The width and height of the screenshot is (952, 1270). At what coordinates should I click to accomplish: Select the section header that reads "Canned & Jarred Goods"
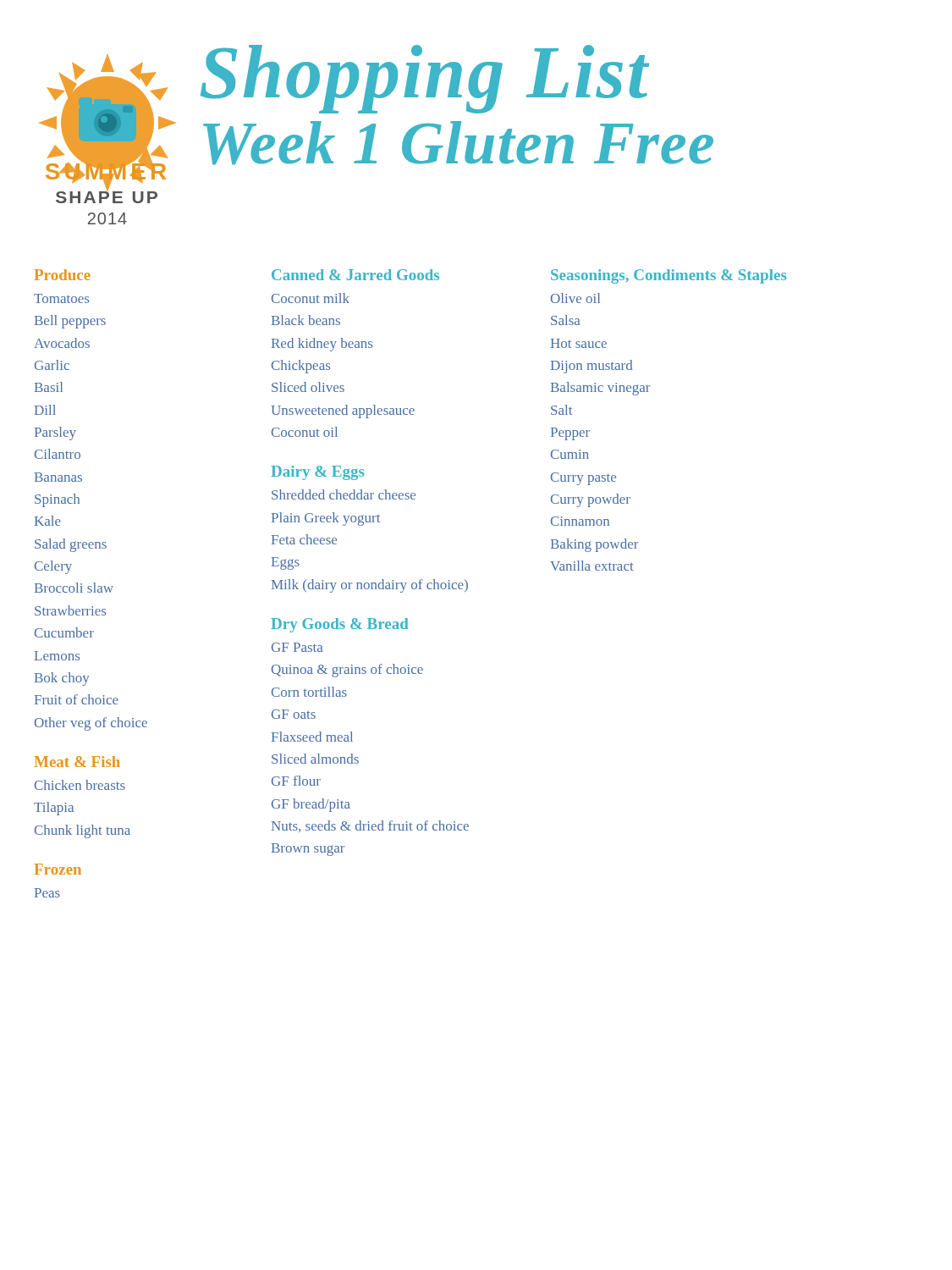(x=402, y=275)
